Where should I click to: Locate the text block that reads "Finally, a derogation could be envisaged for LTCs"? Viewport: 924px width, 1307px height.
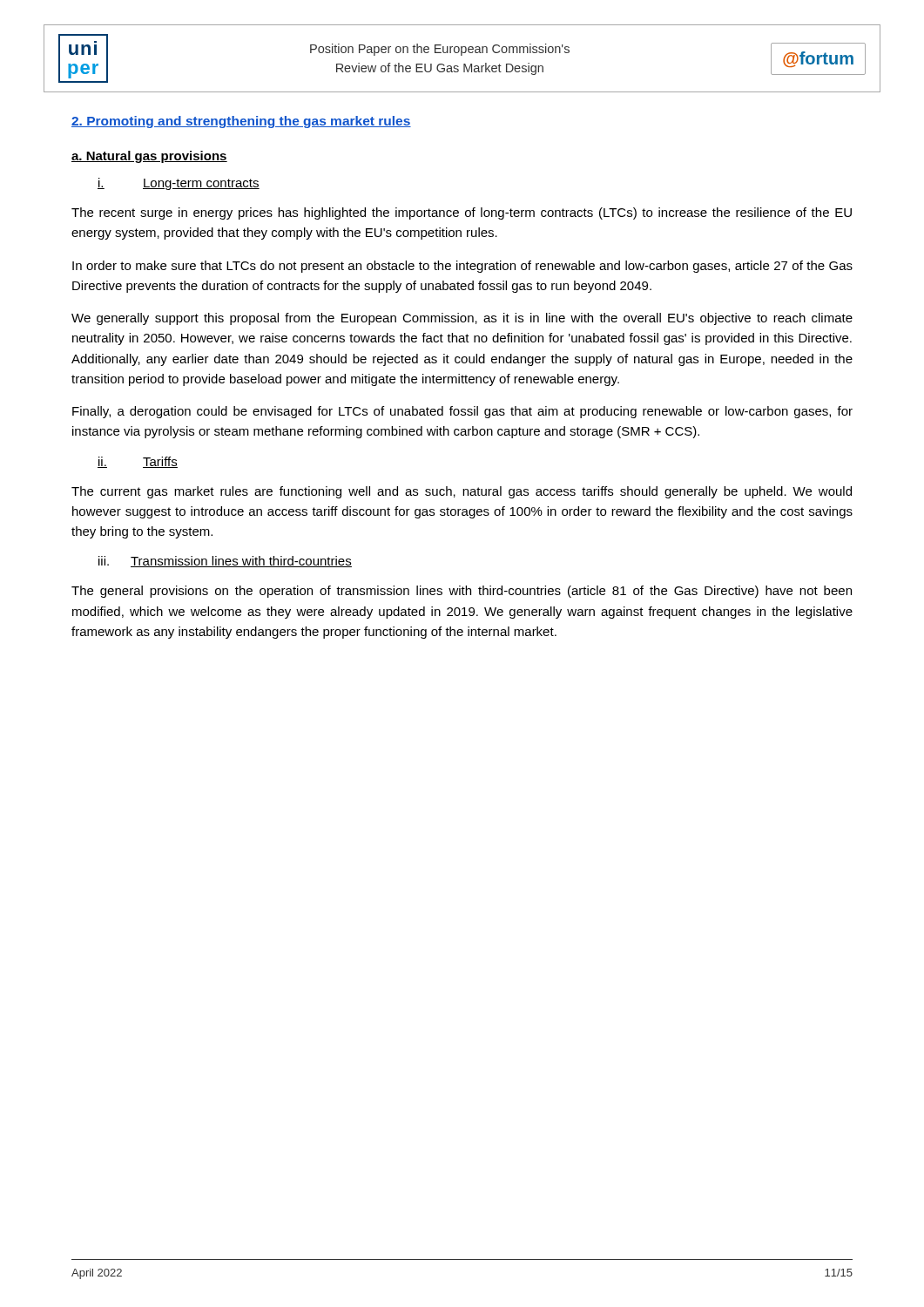coord(462,421)
